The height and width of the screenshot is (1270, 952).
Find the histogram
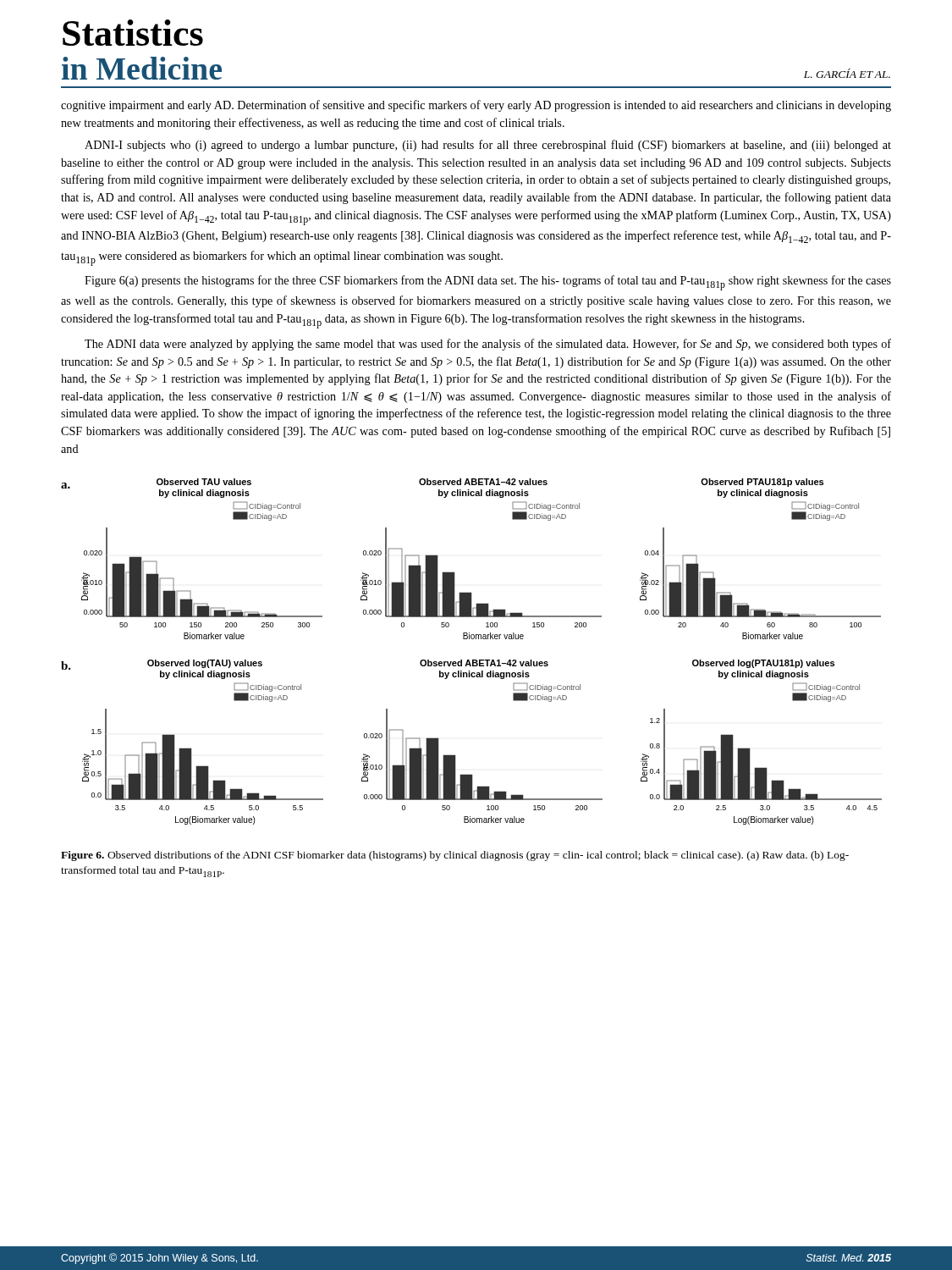coord(476,654)
